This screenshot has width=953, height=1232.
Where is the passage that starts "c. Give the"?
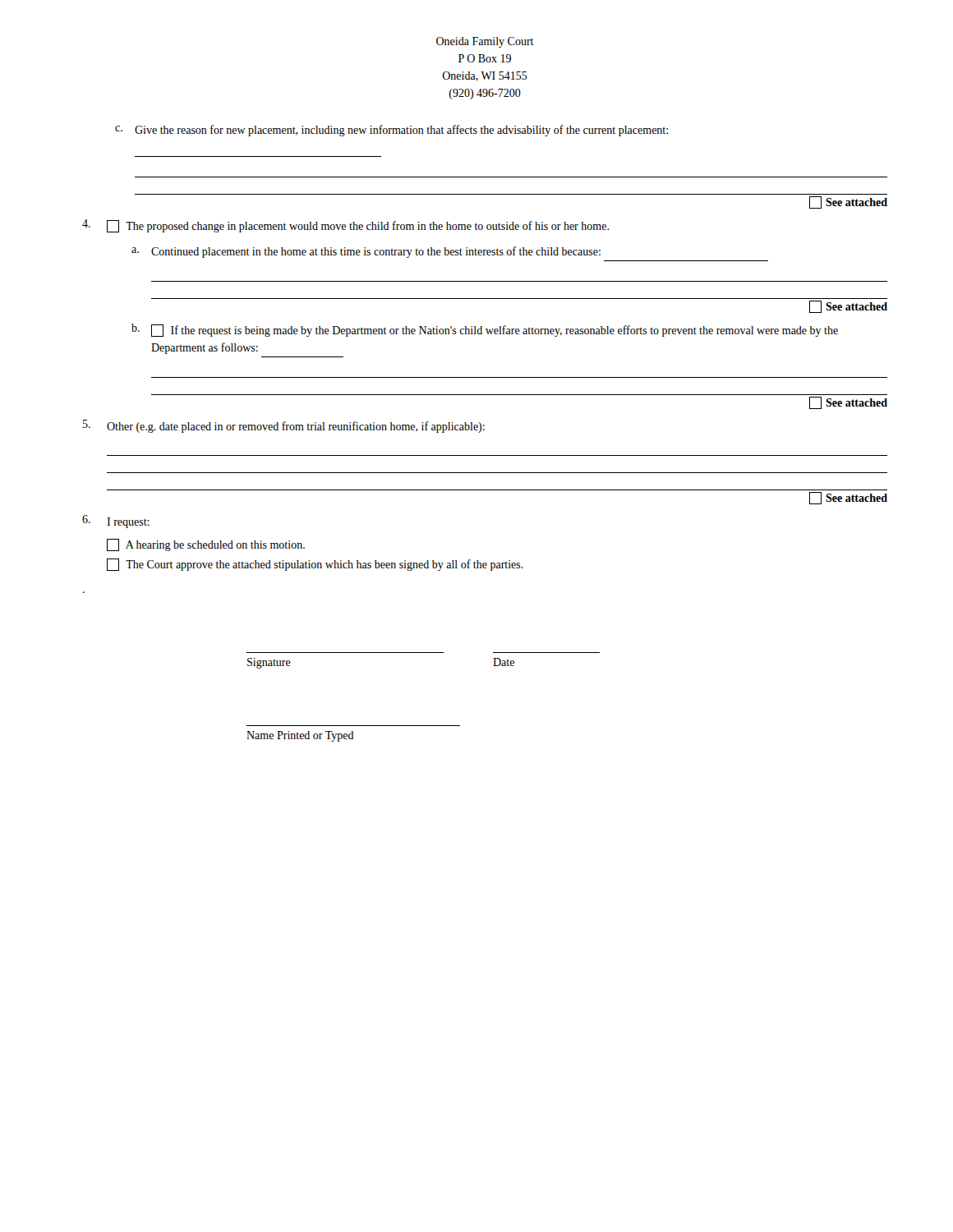pos(501,166)
